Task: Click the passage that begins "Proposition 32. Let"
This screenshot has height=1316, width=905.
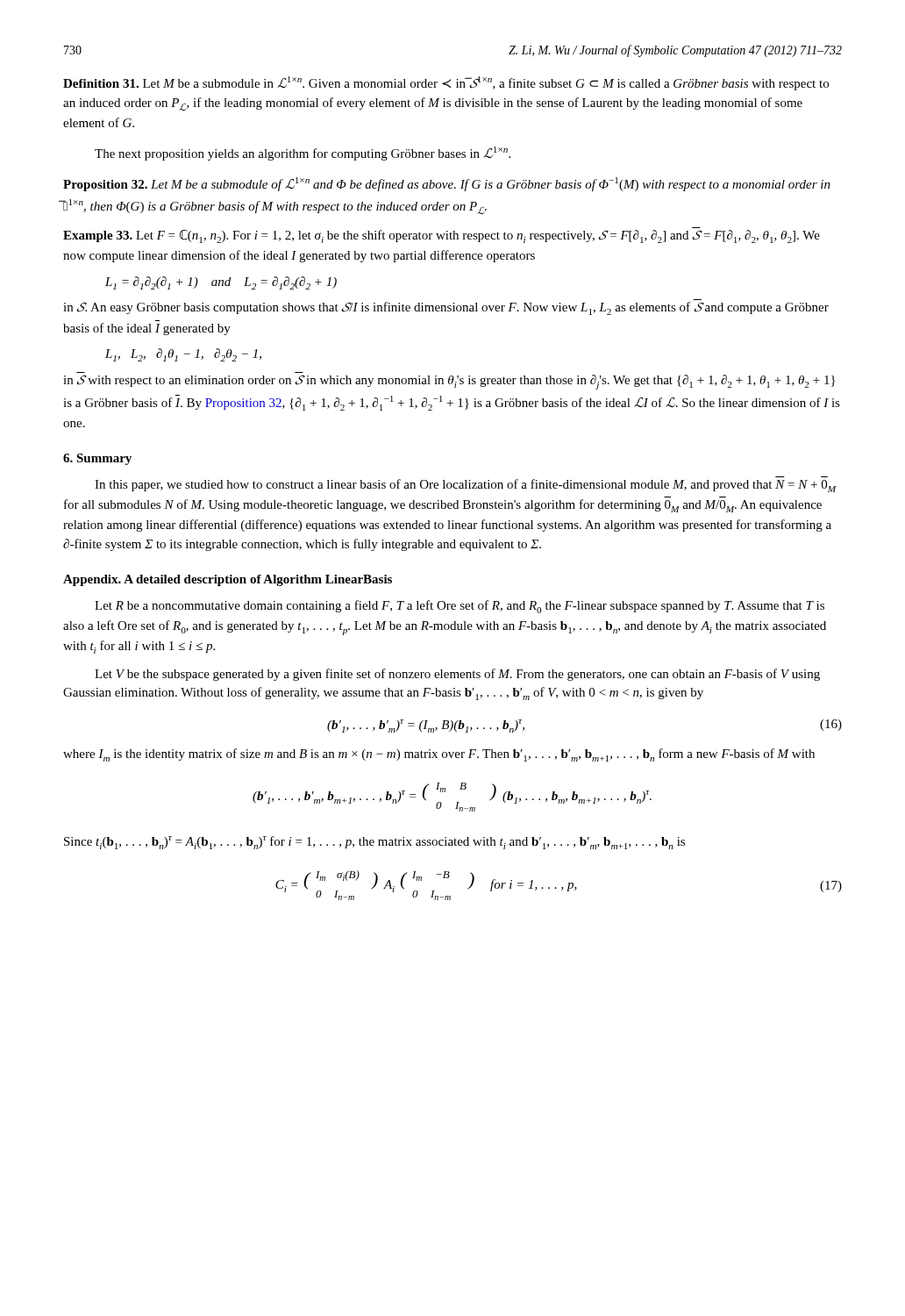Action: pos(447,195)
